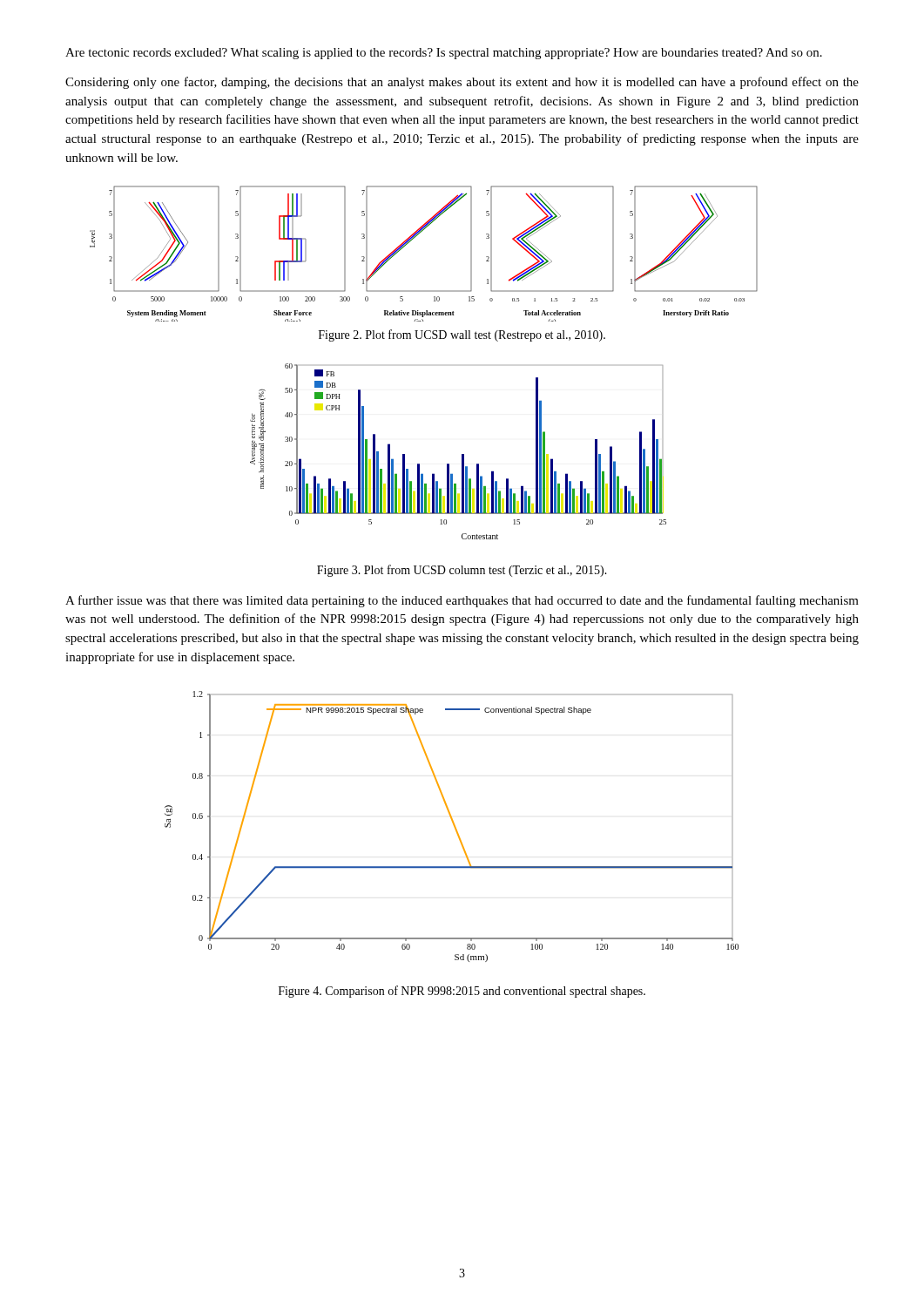Locate the passage starting "A further issue was that there"
Viewport: 924px width, 1307px height.
point(462,628)
